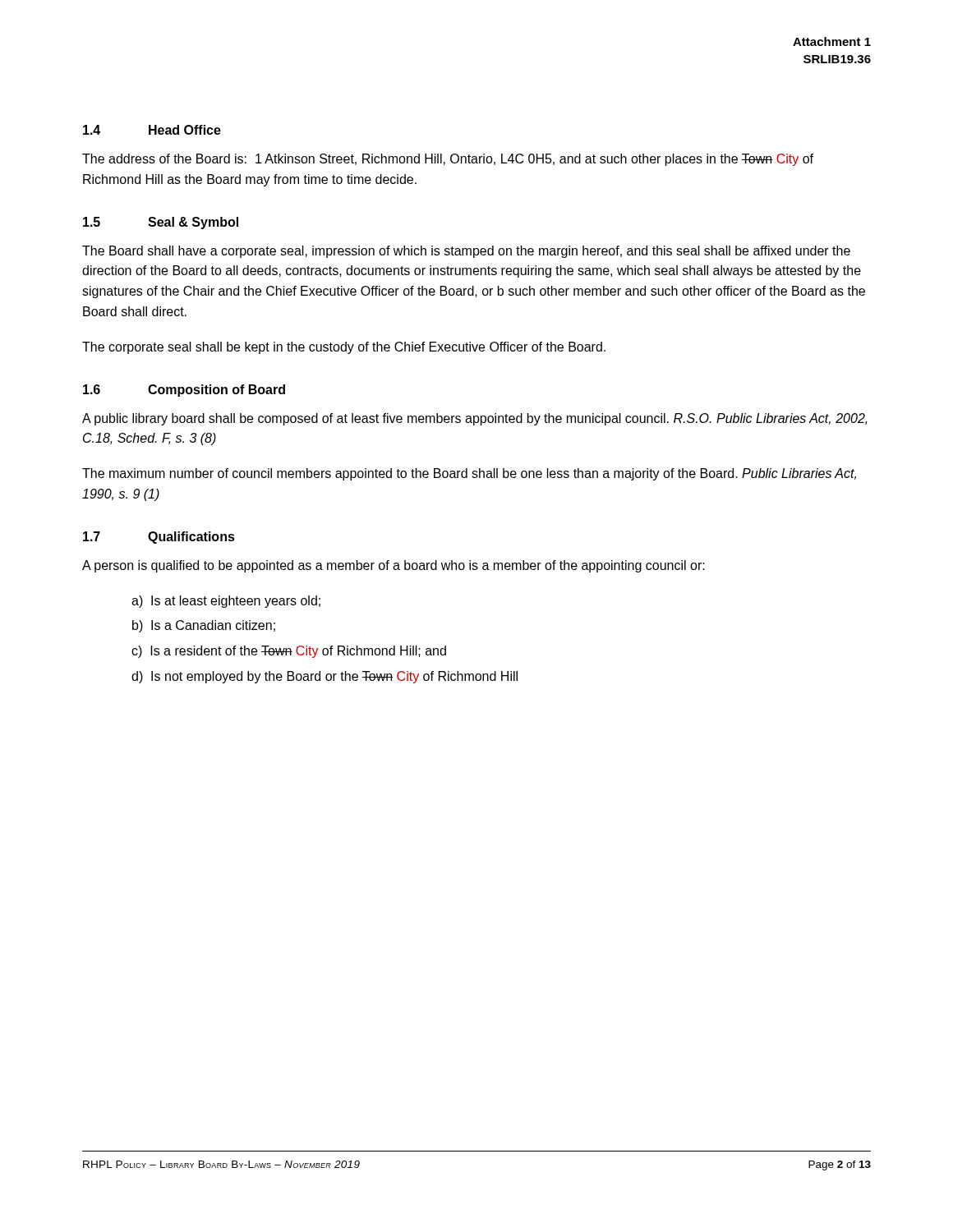Screen dimensions: 1232x953
Task: Point to the passage starting "A public library board shall be composed"
Action: 475,428
